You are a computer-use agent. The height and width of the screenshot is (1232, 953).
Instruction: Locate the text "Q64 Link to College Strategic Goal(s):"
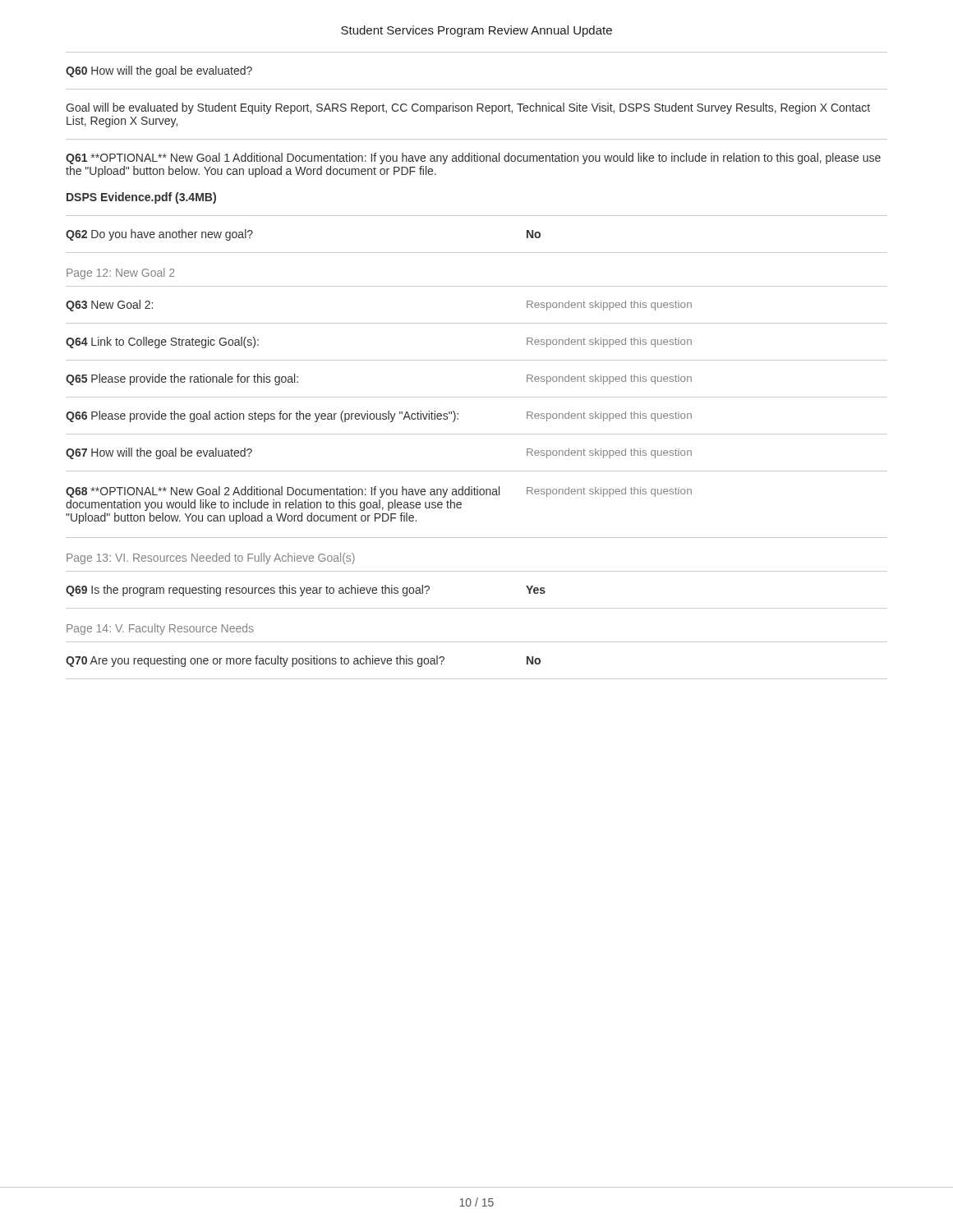(x=163, y=342)
